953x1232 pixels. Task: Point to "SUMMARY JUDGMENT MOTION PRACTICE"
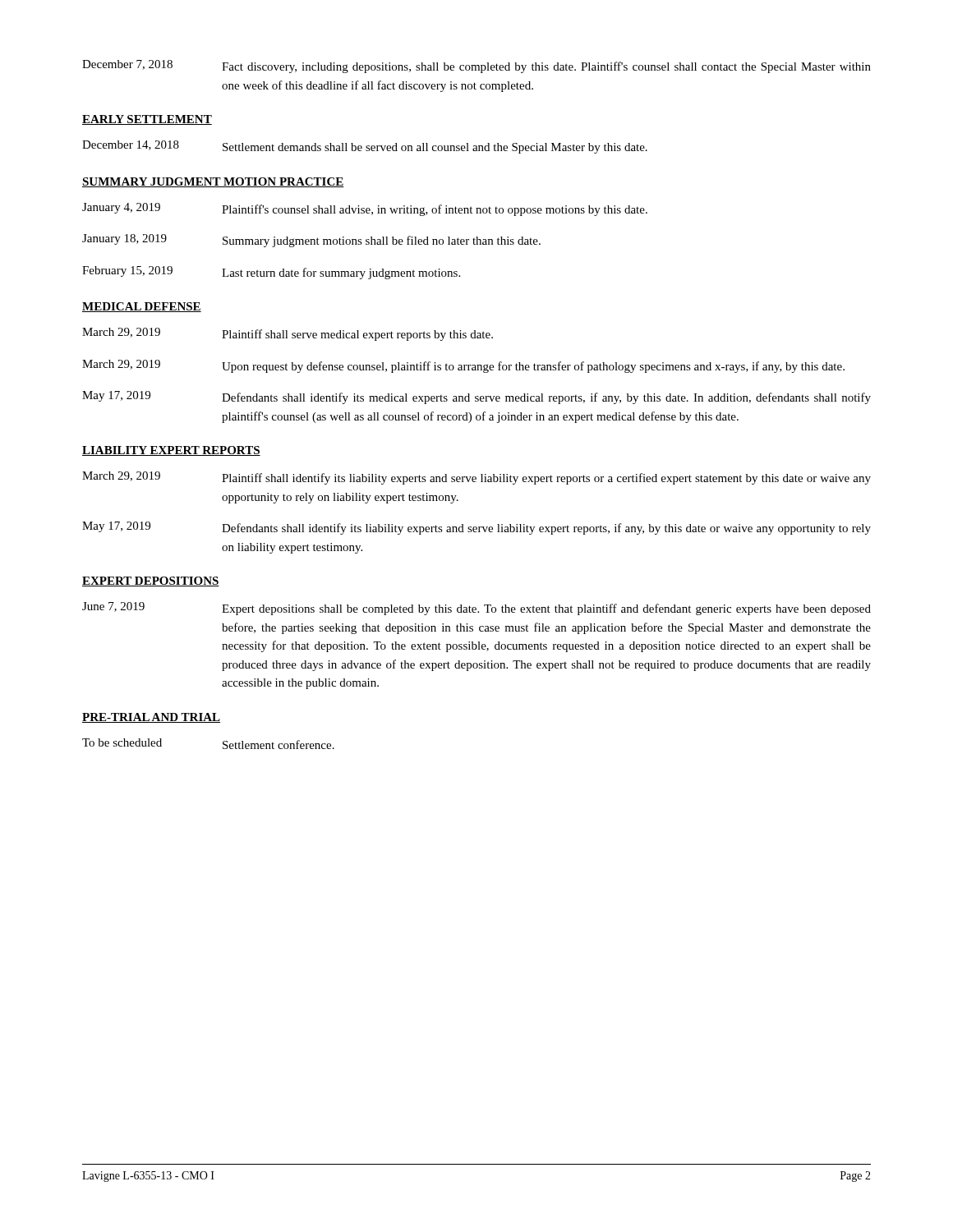pyautogui.click(x=213, y=181)
